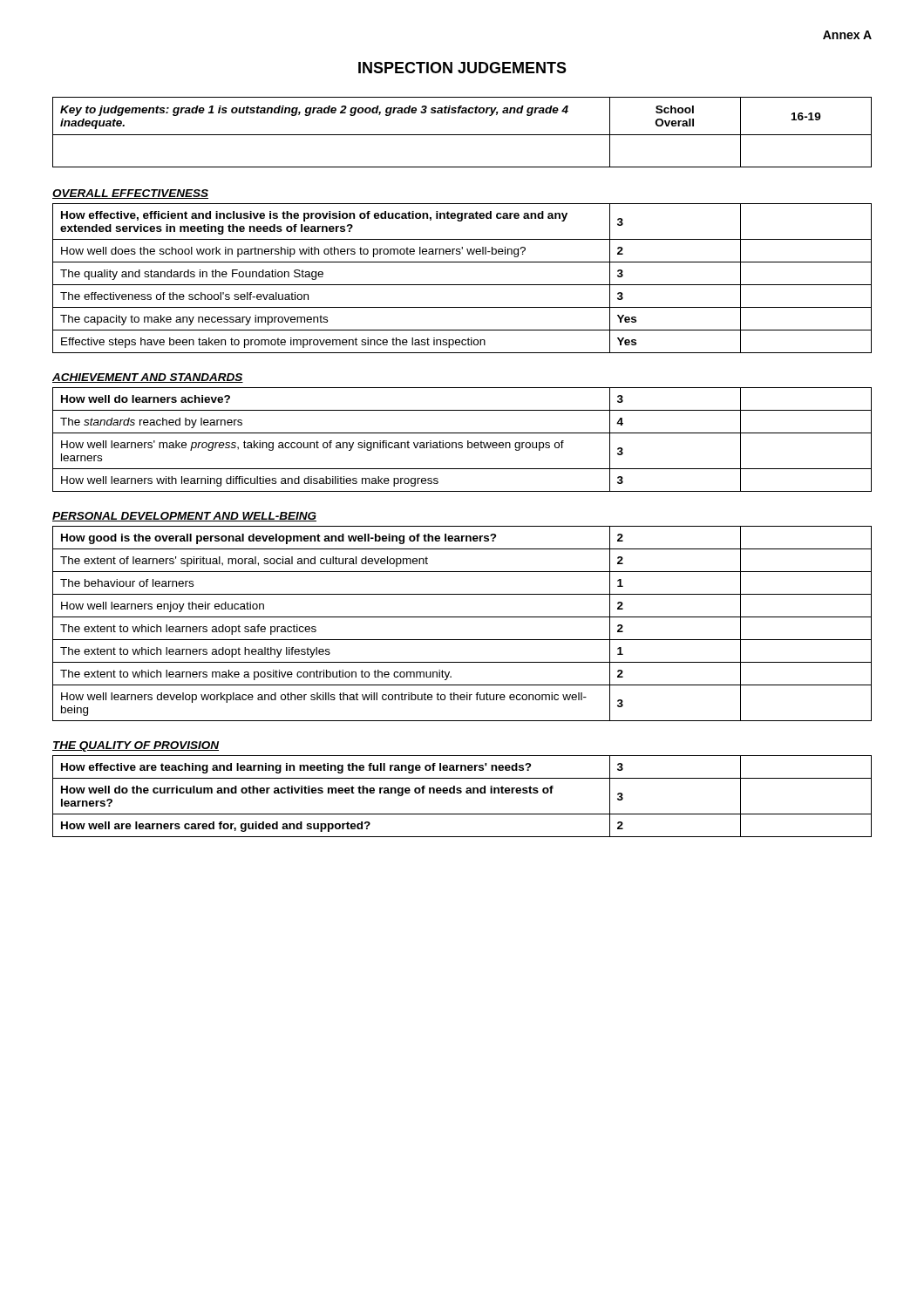Locate the table with the text "School Overall"
Image resolution: width=924 pixels, height=1308 pixels.
[x=462, y=132]
